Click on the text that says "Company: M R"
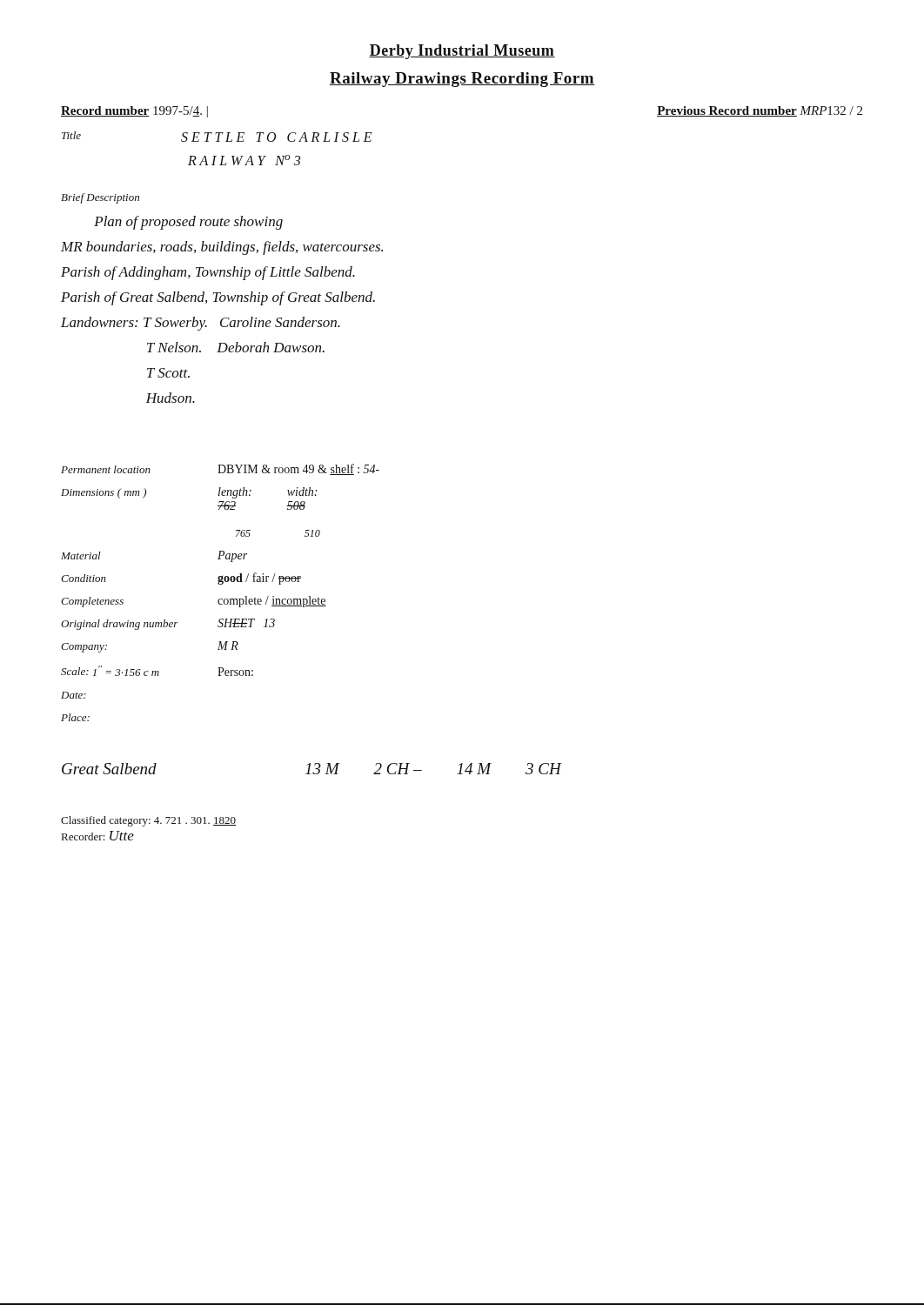This screenshot has width=924, height=1305. [x=84, y=647]
